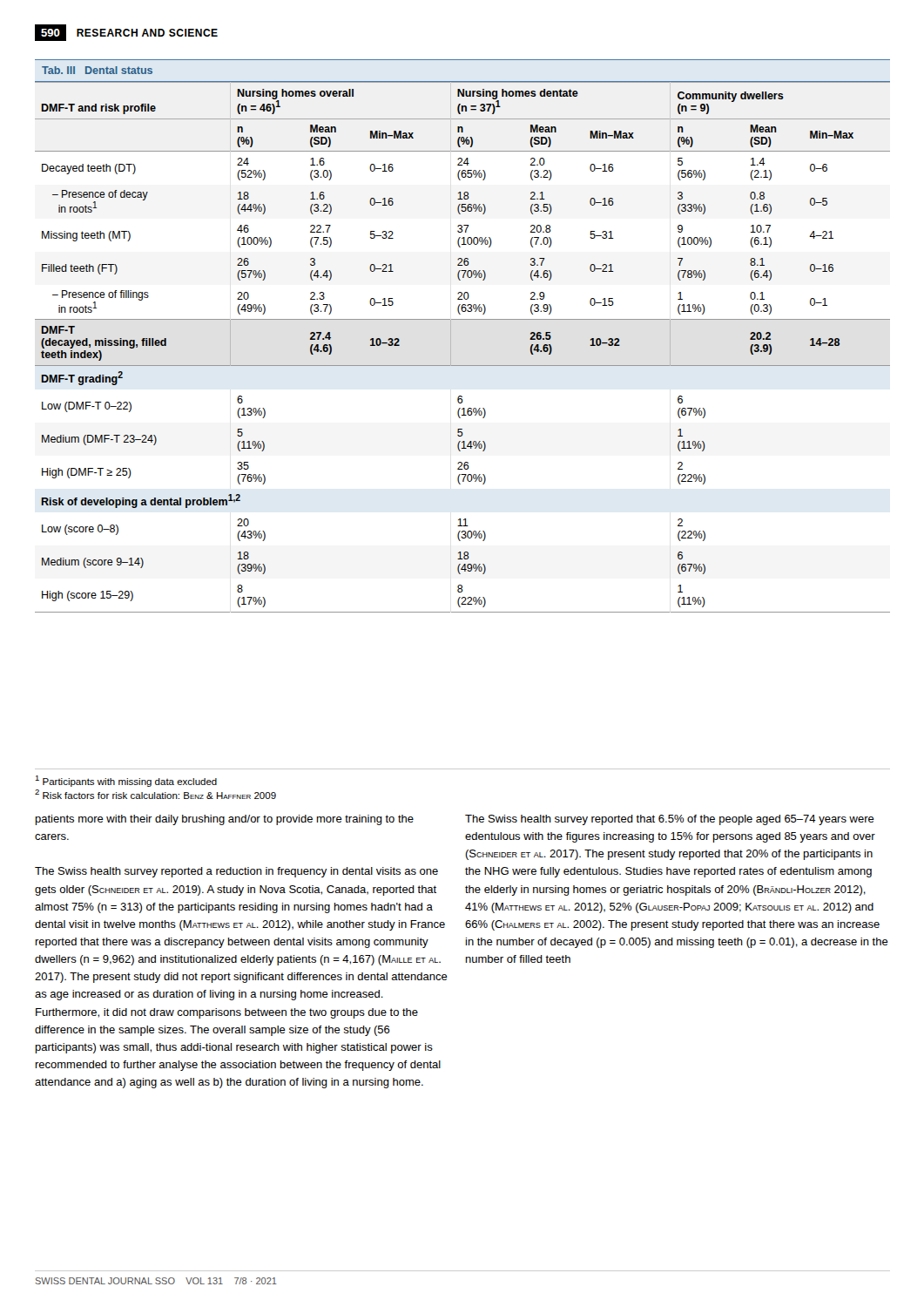Click on the table containing "DMF-T grading 2"

pos(462,336)
